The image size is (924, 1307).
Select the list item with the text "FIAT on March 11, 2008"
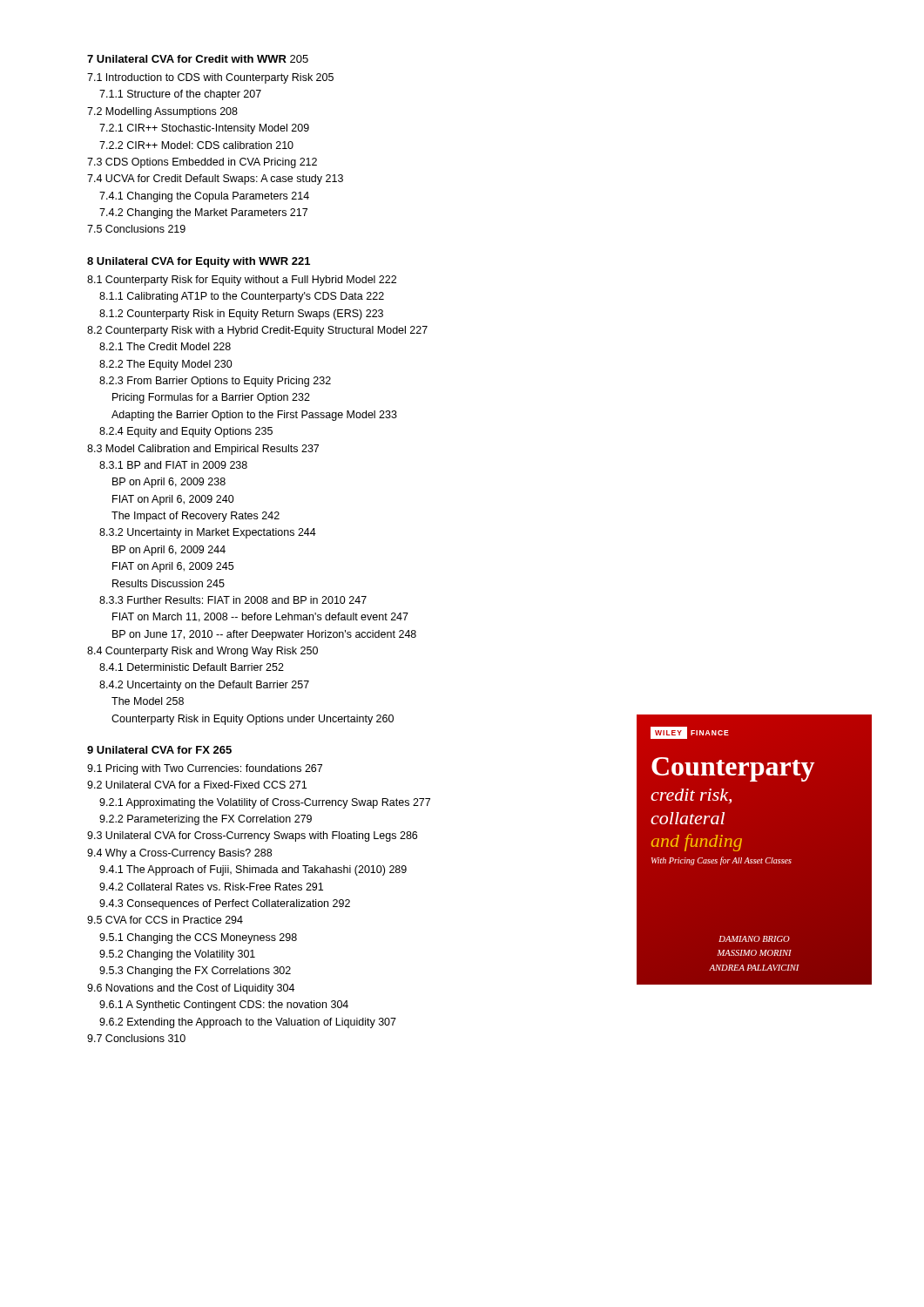pos(260,617)
